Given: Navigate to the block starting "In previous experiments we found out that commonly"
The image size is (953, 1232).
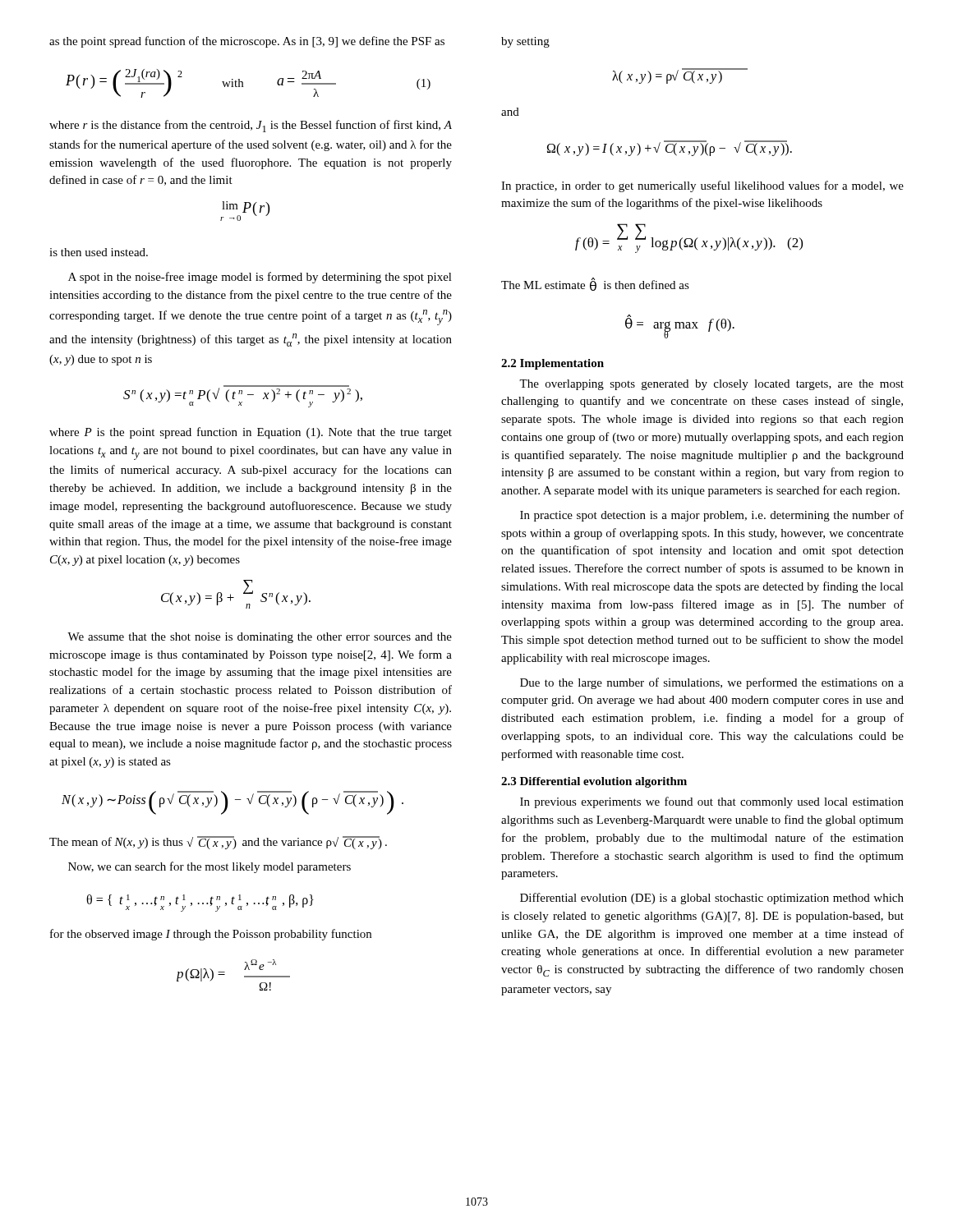Looking at the screenshot, I should [x=702, y=896].
